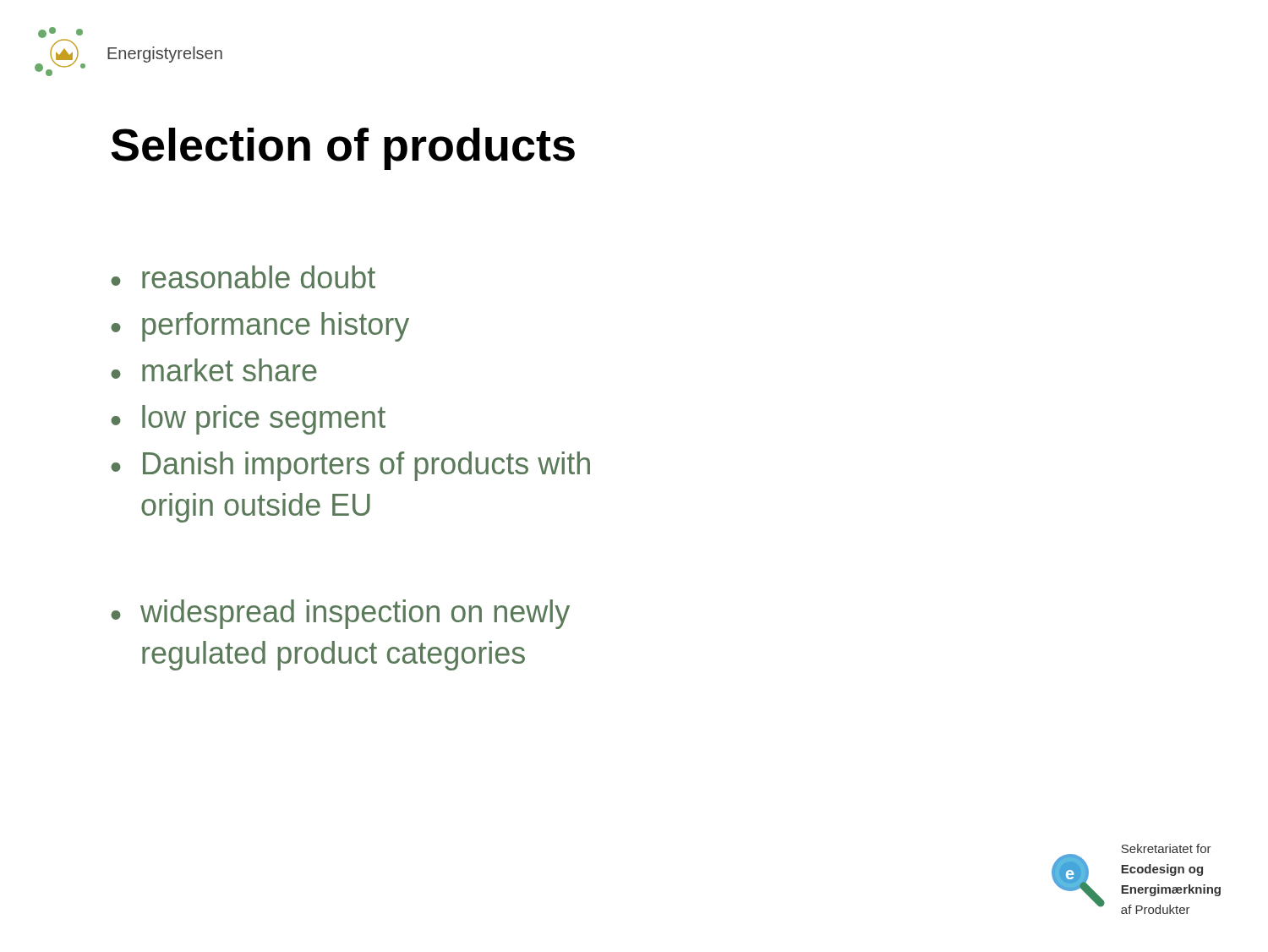Image resolution: width=1268 pixels, height=952 pixels.
Task: Find the text starting "• Danish importers of products"
Action: 351,485
